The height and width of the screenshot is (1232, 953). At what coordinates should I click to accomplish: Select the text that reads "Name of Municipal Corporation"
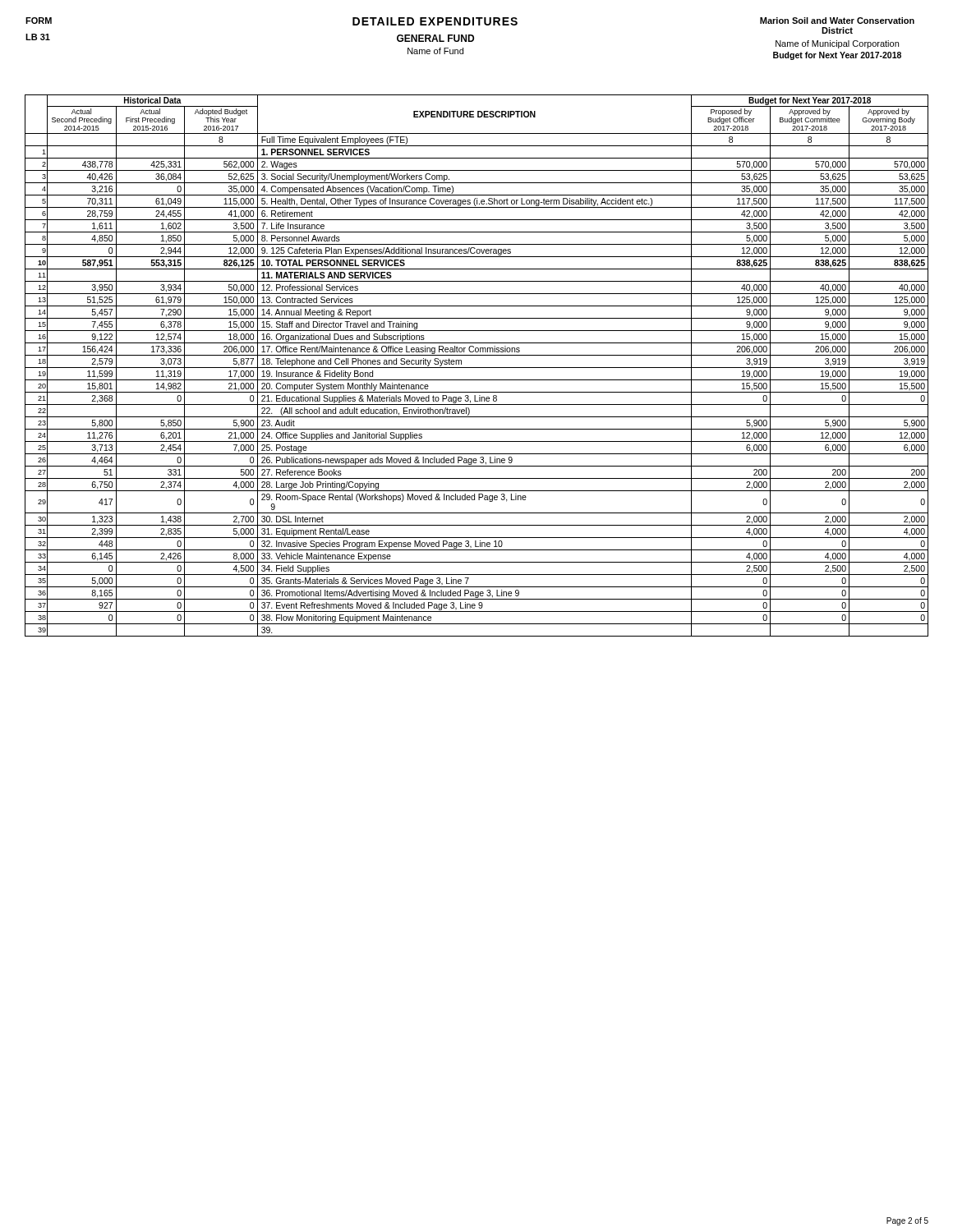(837, 43)
